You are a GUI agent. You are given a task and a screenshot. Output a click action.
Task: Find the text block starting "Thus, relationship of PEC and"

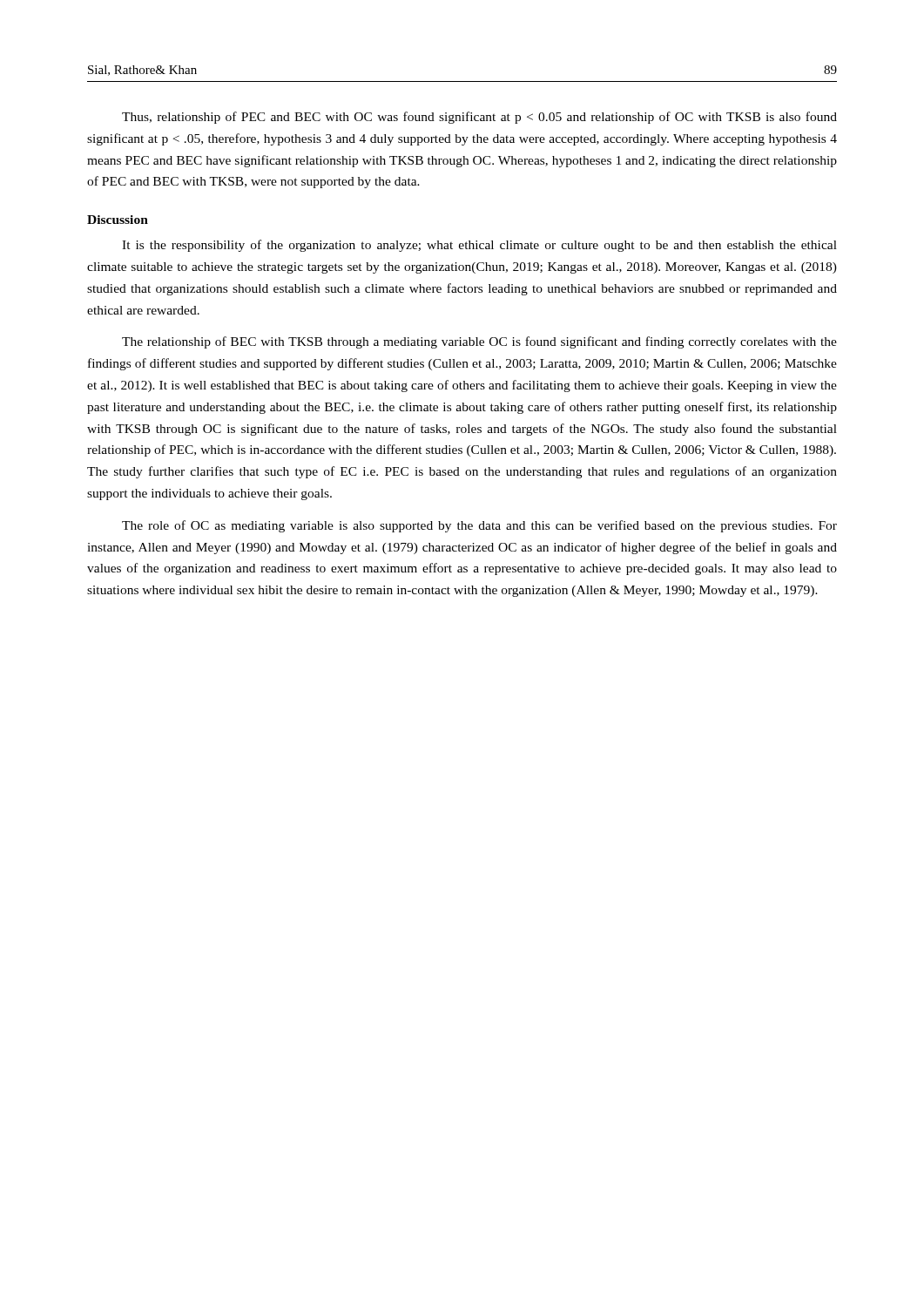click(462, 149)
